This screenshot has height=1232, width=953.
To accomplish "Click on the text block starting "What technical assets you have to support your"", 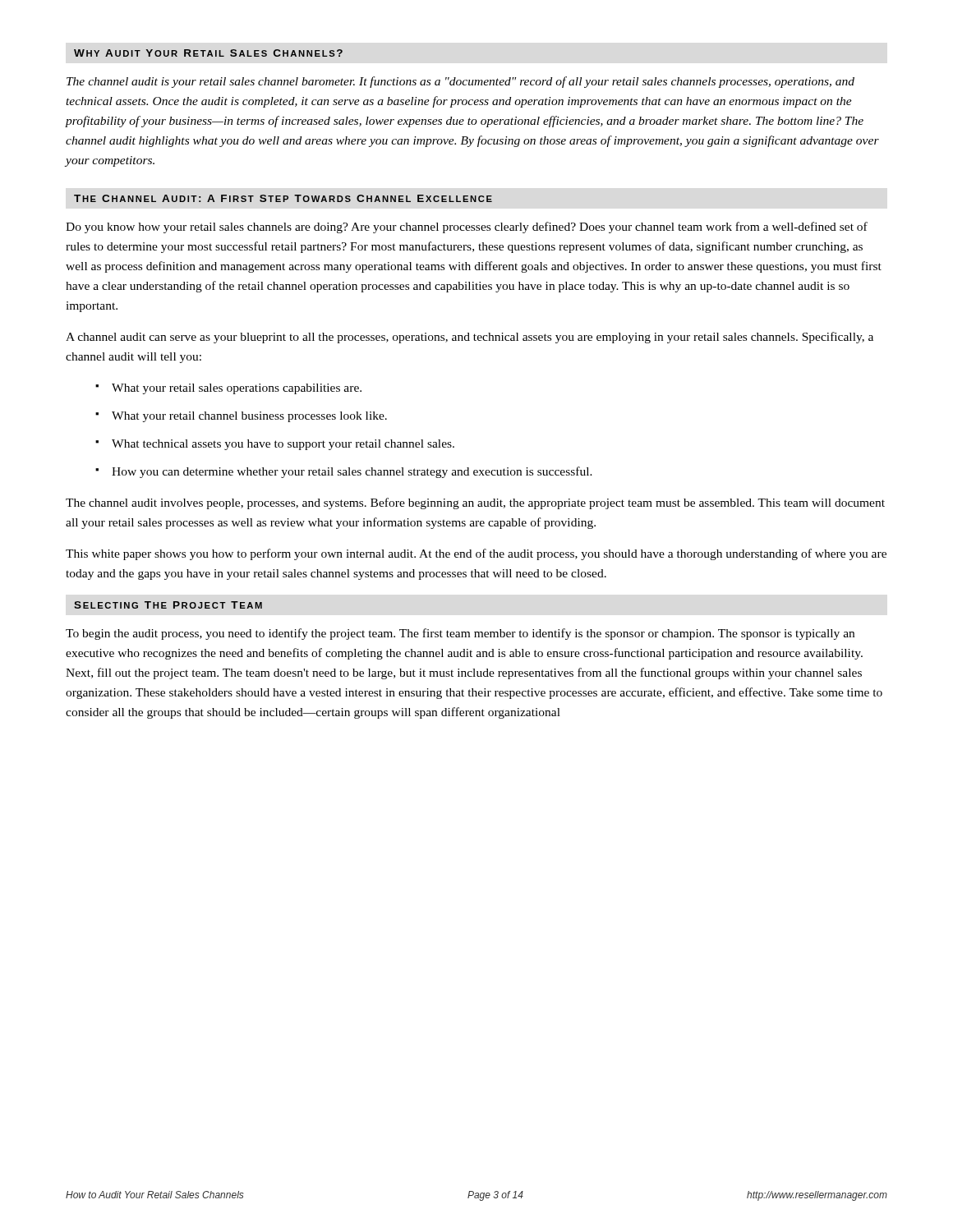I will (x=283, y=443).
